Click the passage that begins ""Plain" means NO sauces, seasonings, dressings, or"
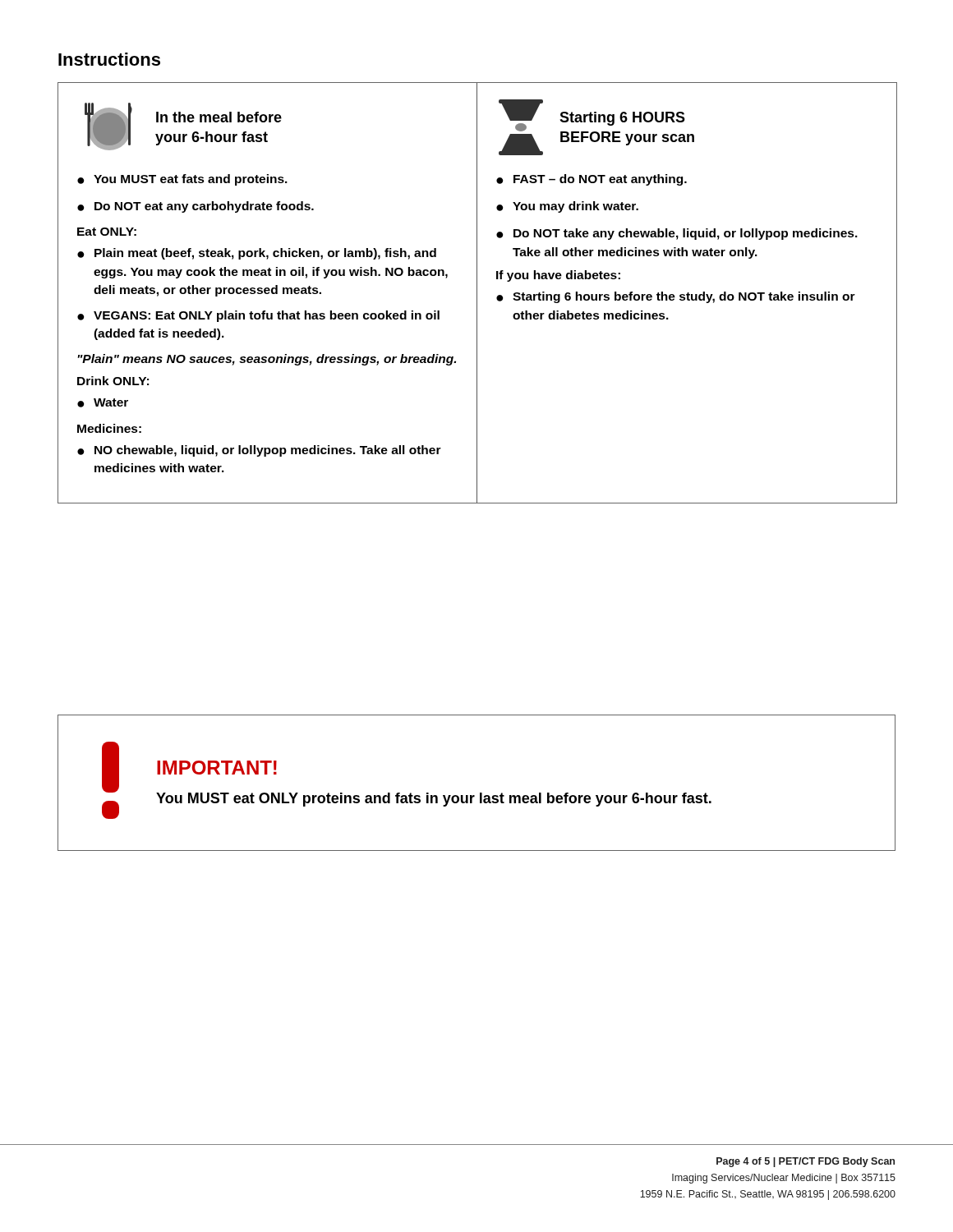This screenshot has height=1232, width=953. pyautogui.click(x=267, y=358)
